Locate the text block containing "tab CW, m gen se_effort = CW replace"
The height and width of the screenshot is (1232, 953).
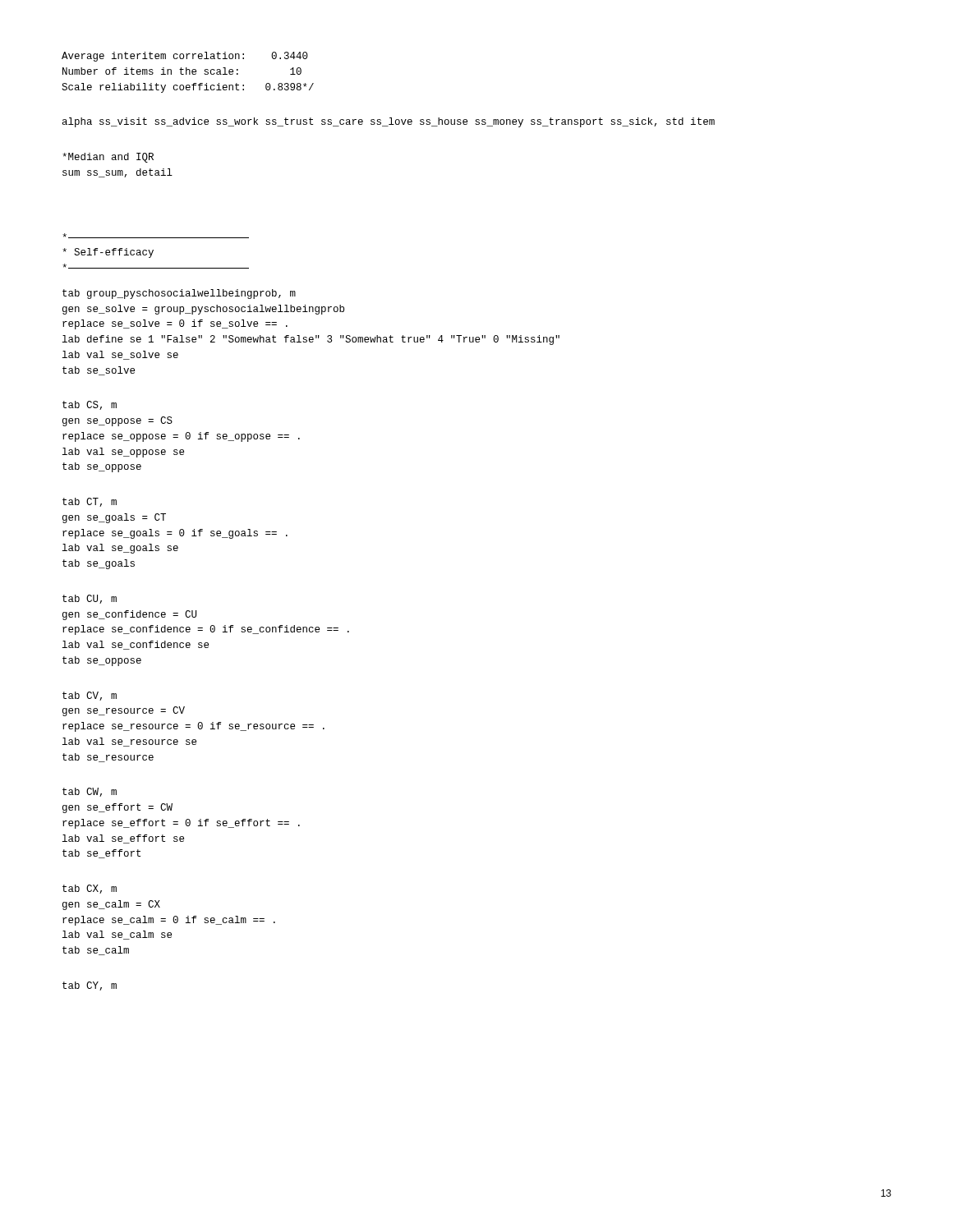coord(182,824)
